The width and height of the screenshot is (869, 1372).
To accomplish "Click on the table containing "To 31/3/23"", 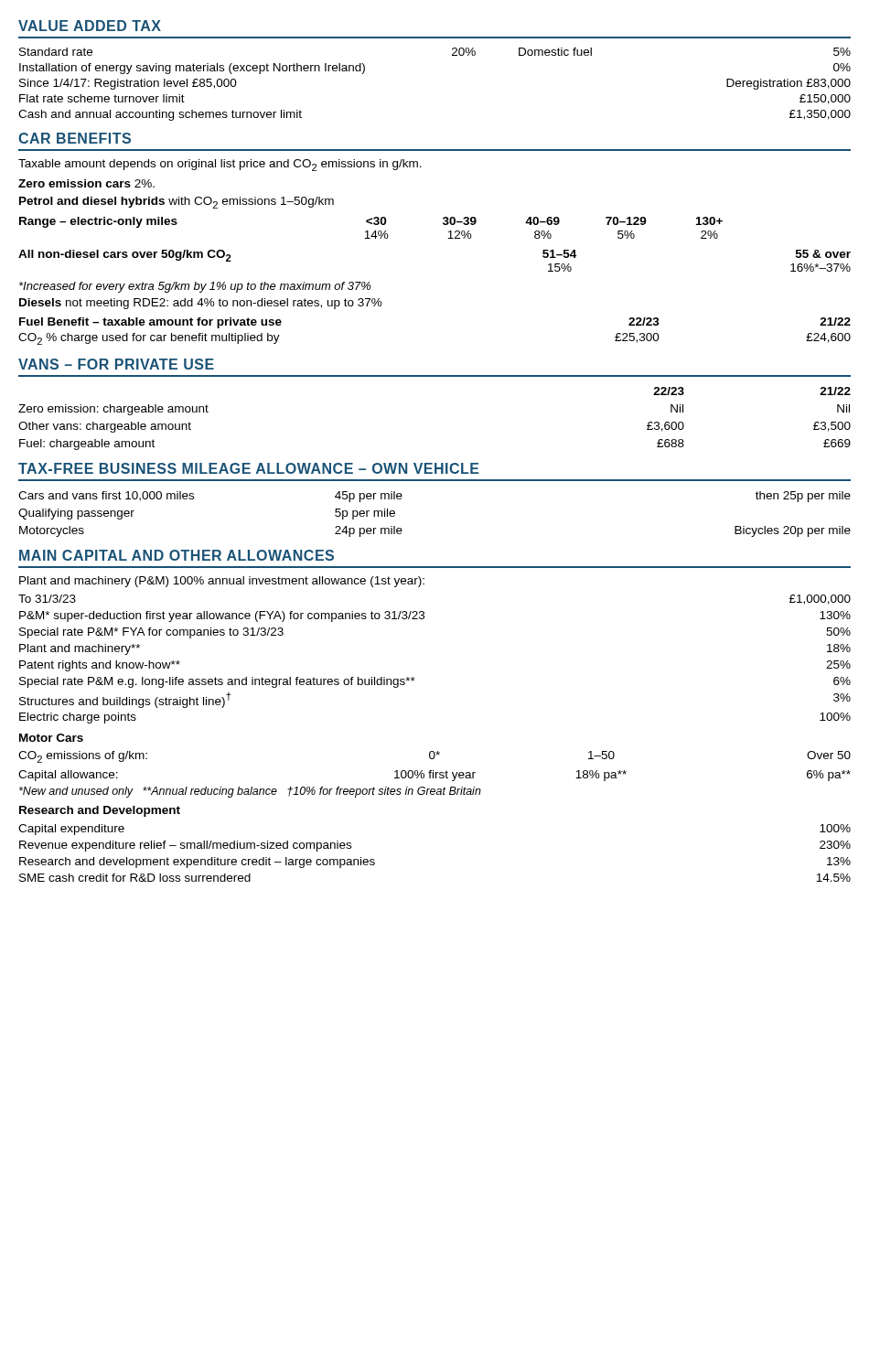I will pos(434,657).
